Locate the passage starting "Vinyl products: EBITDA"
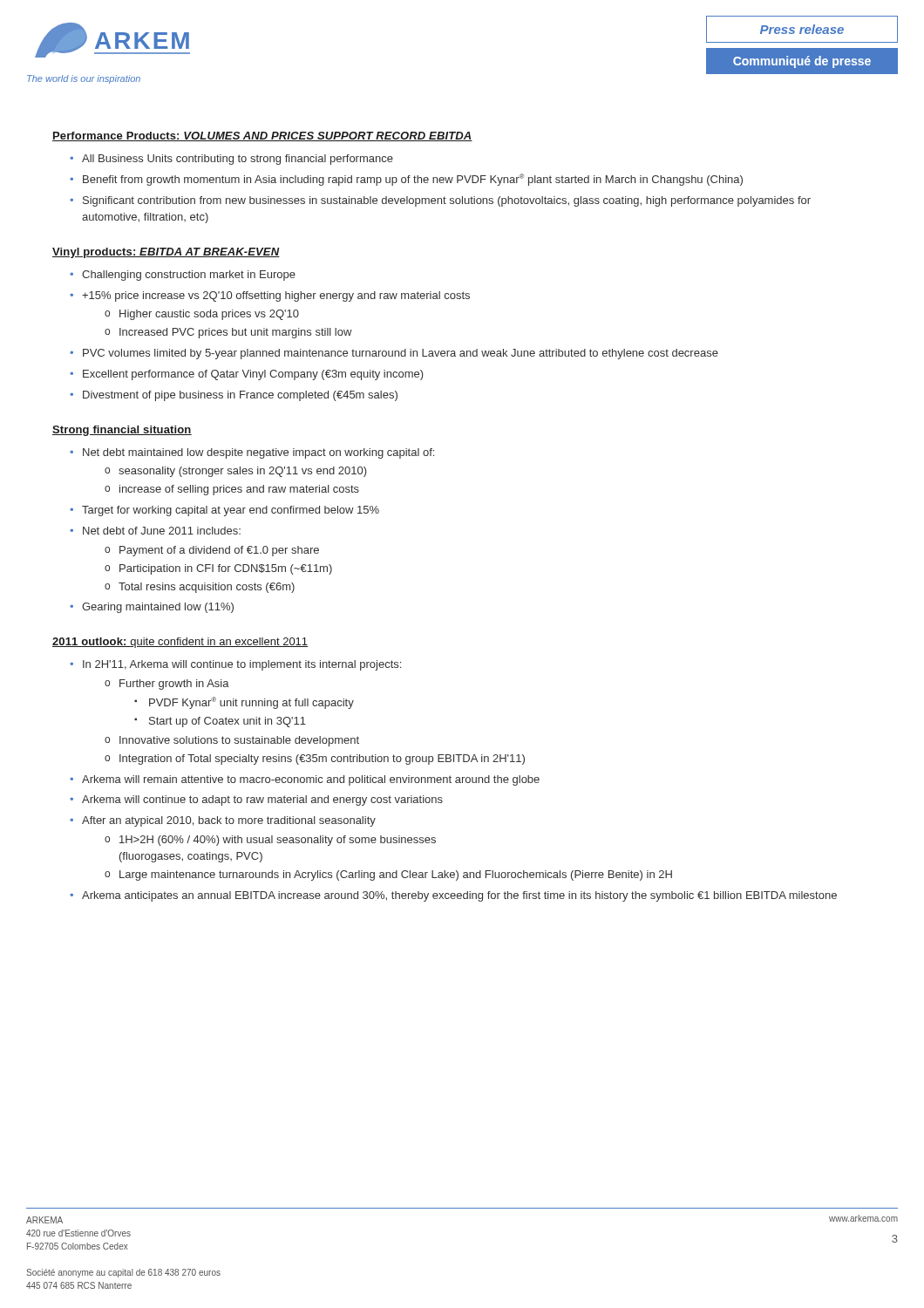Viewport: 924px width, 1308px height. (166, 251)
